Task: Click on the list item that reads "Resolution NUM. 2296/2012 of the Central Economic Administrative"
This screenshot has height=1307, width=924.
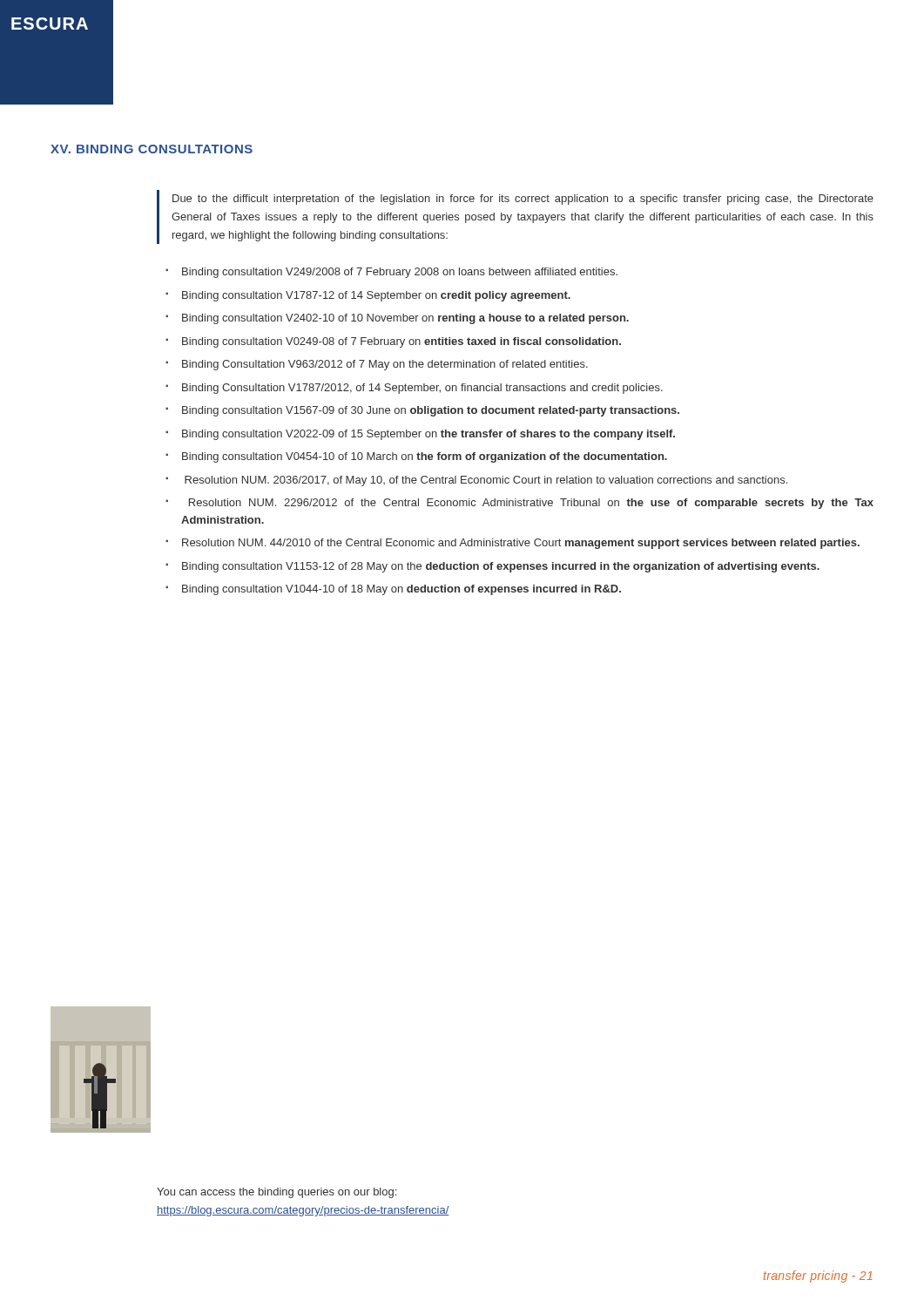Action: click(527, 511)
